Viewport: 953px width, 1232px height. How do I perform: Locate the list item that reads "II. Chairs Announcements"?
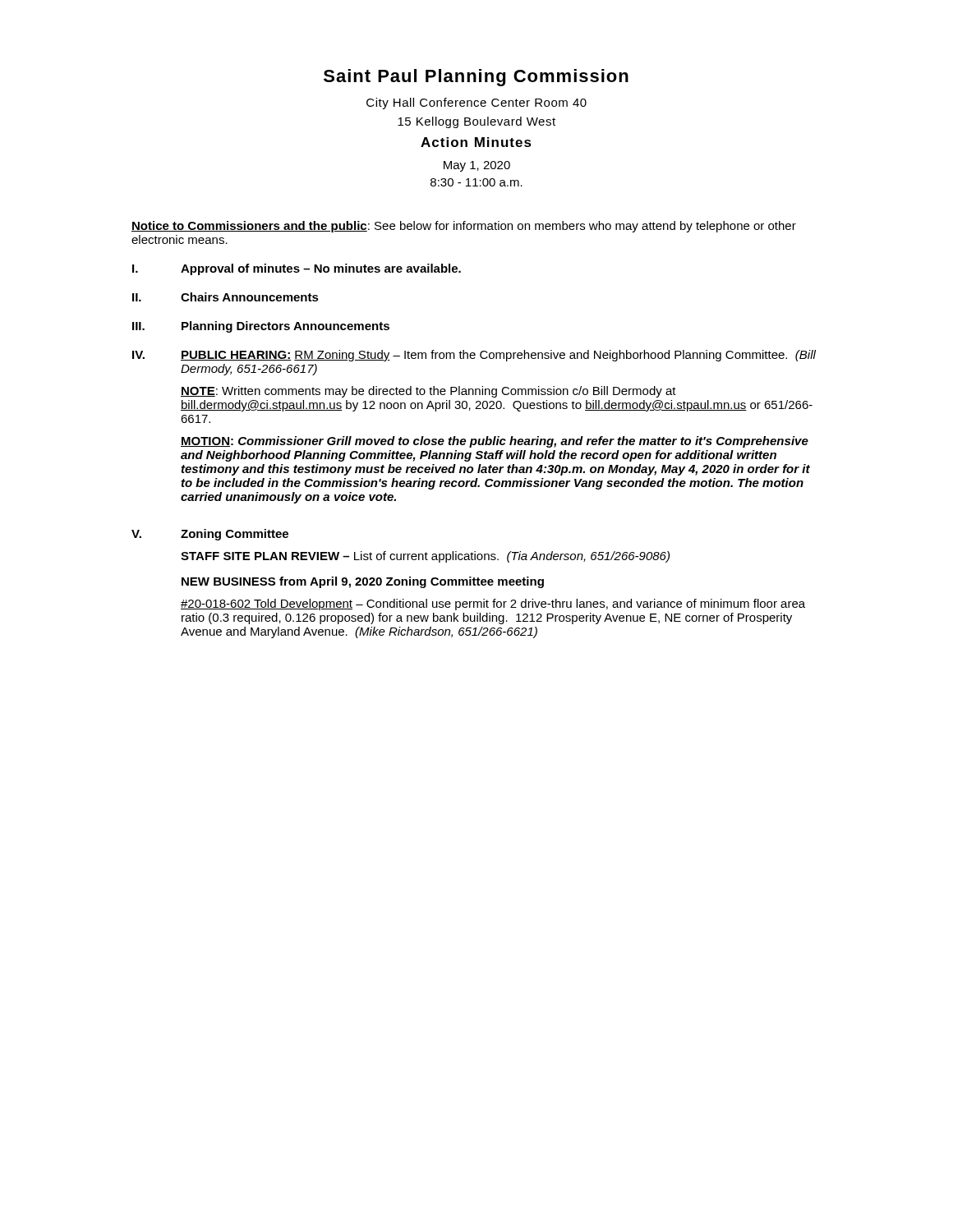pyautogui.click(x=226, y=297)
